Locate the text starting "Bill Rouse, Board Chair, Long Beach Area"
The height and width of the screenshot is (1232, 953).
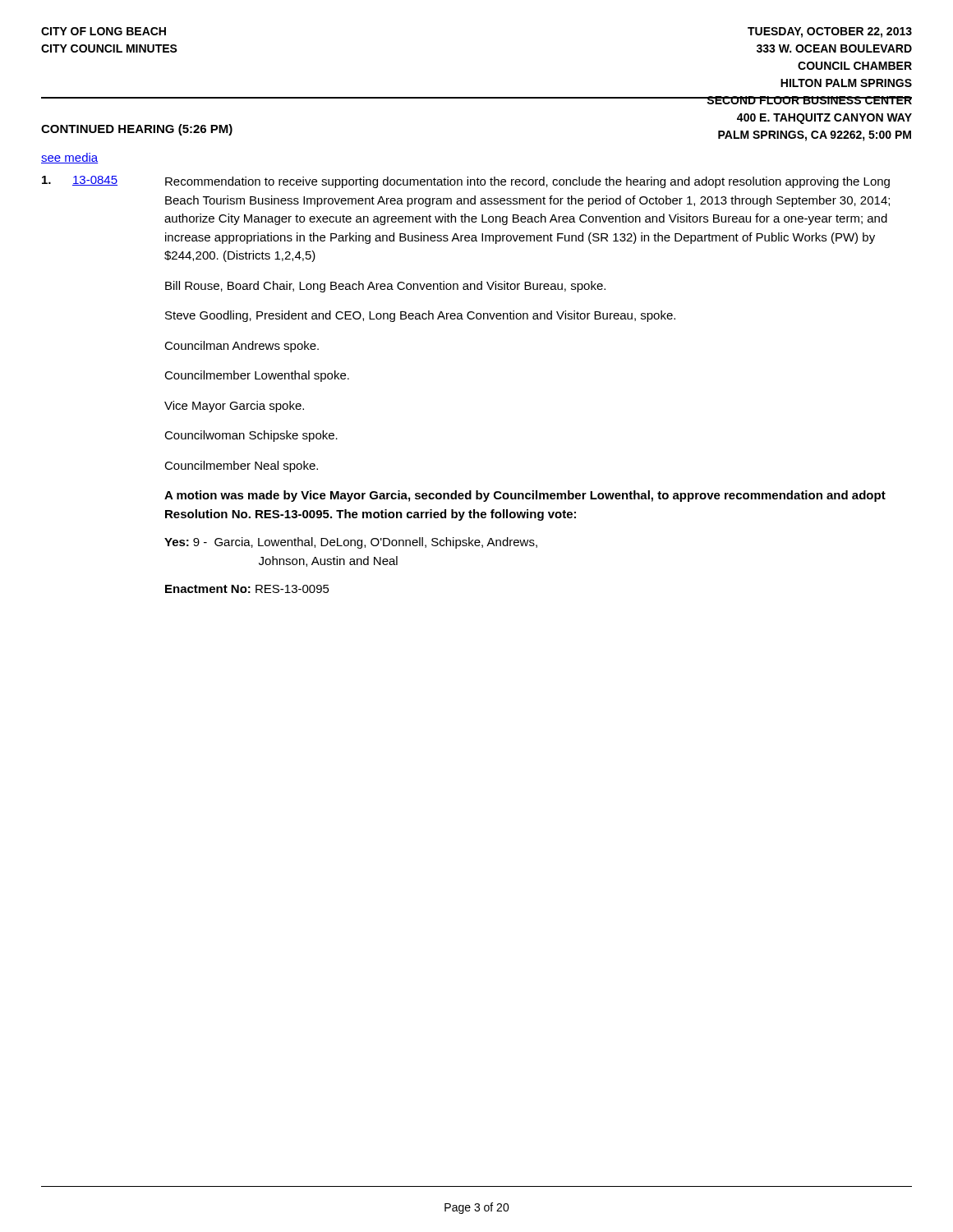(x=538, y=286)
